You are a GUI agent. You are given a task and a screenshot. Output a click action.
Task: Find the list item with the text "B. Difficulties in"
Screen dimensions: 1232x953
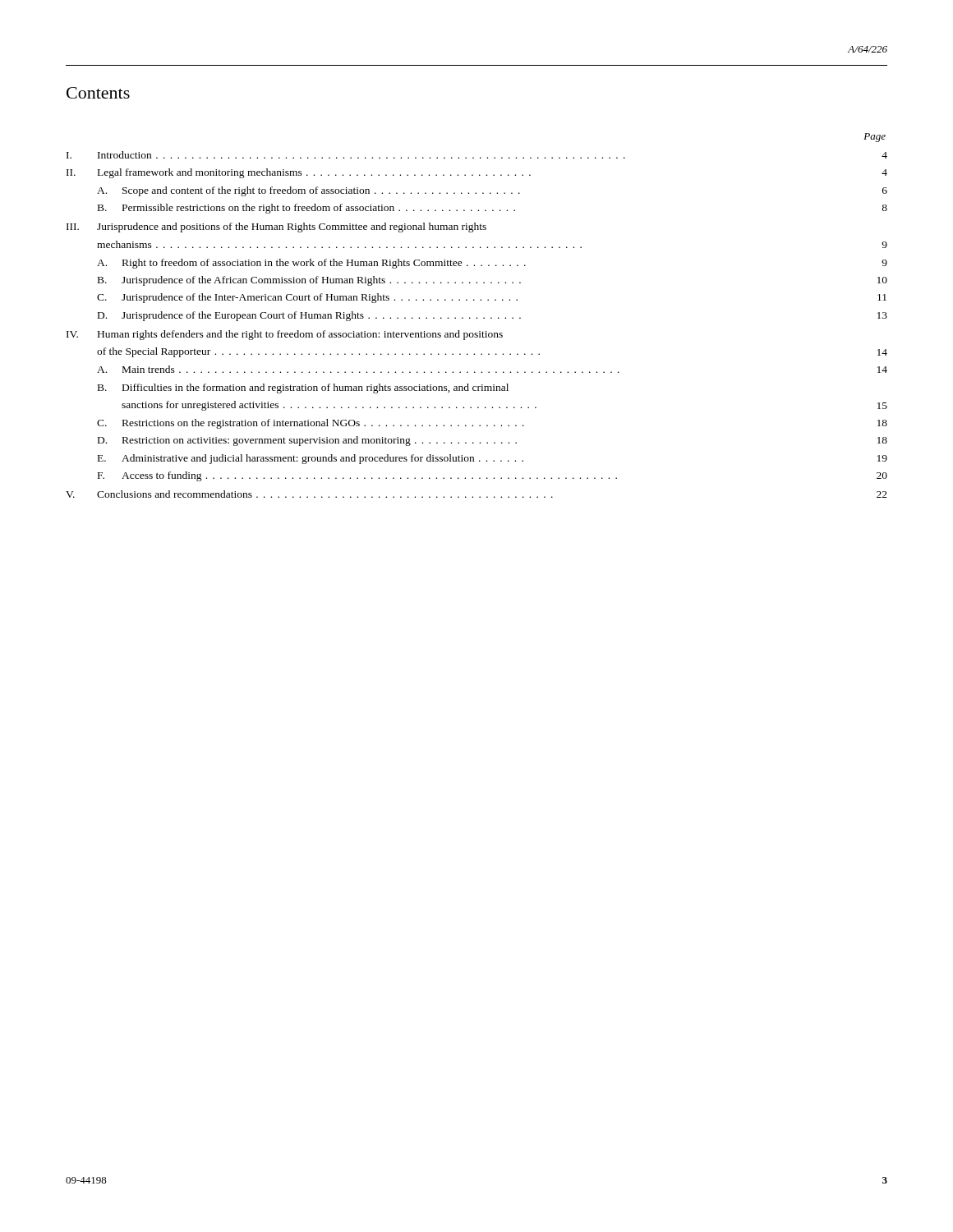[492, 396]
